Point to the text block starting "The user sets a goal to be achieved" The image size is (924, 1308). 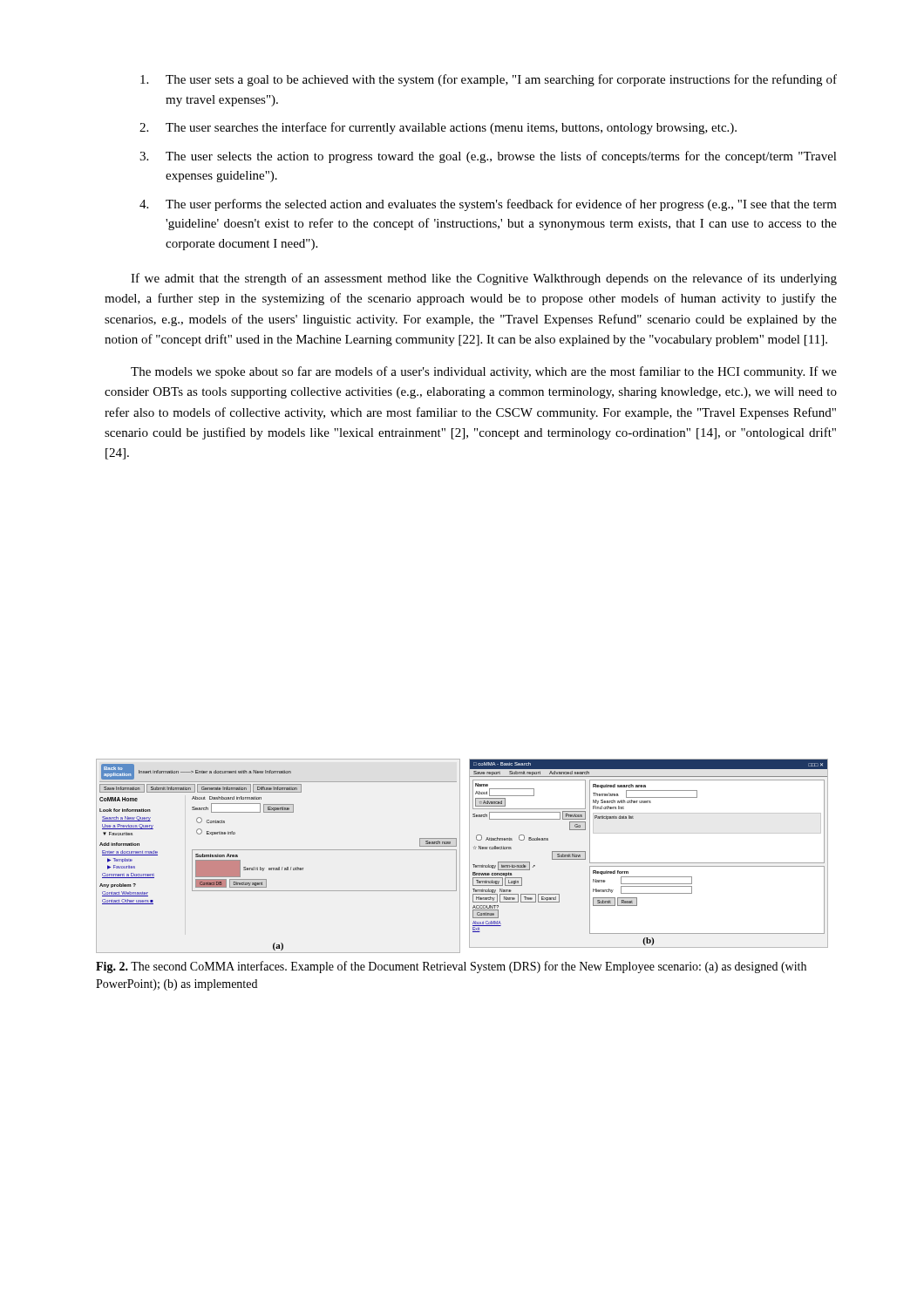(x=488, y=89)
